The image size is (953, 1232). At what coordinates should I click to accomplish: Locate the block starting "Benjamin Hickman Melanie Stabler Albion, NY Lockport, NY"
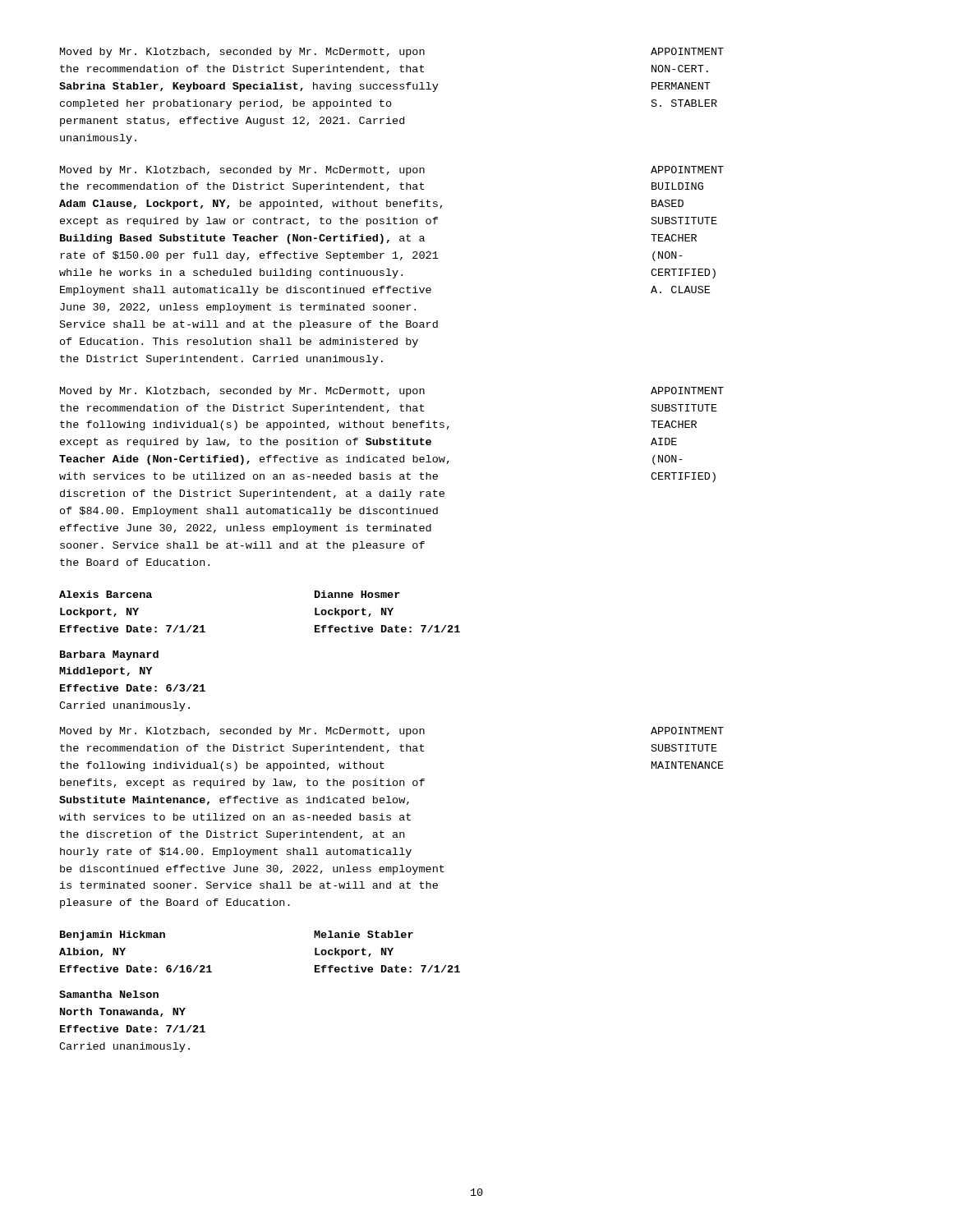pyautogui.click(x=108, y=935)
